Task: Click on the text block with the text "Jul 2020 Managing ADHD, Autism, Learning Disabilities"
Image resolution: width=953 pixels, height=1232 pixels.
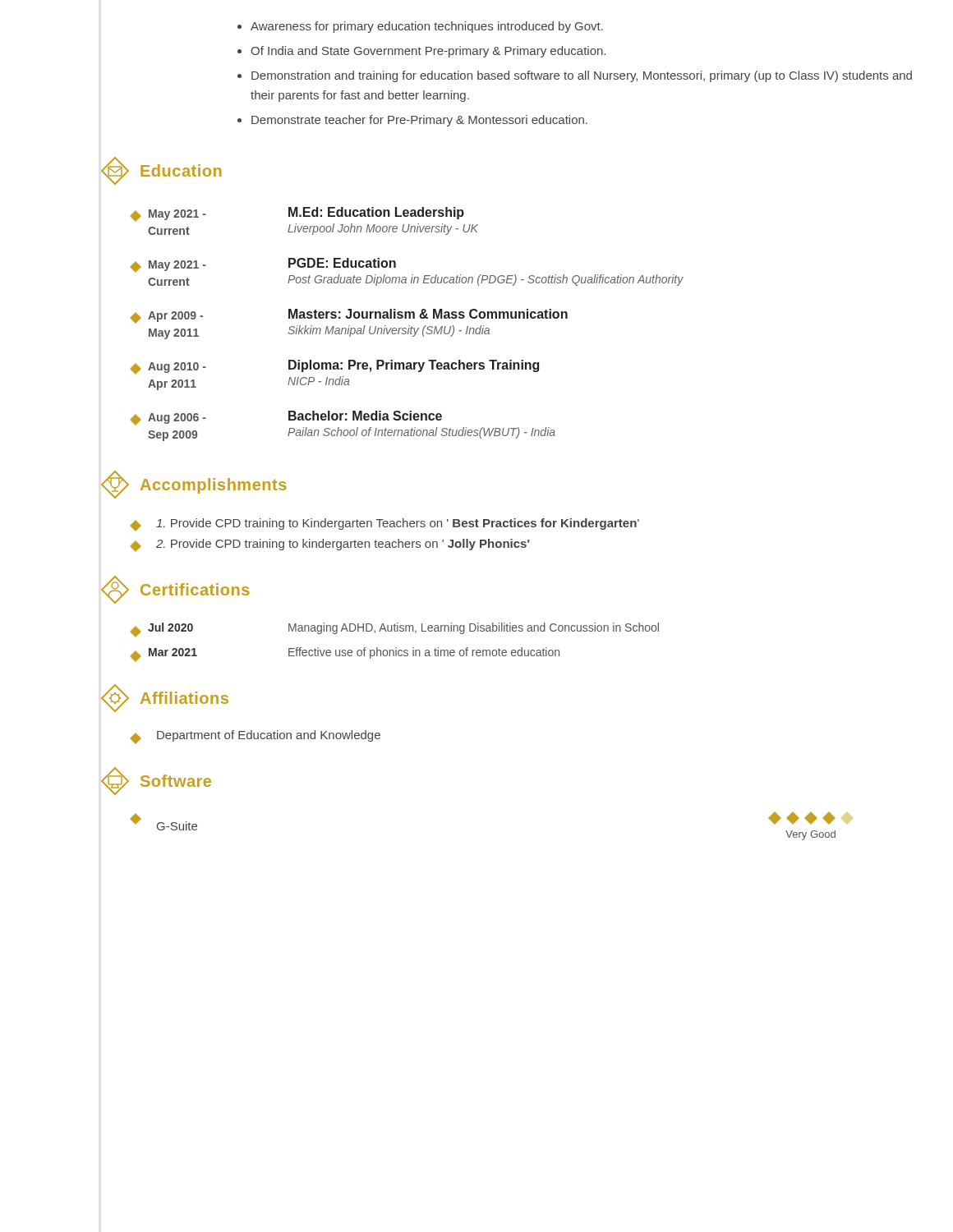Action: click(485, 628)
